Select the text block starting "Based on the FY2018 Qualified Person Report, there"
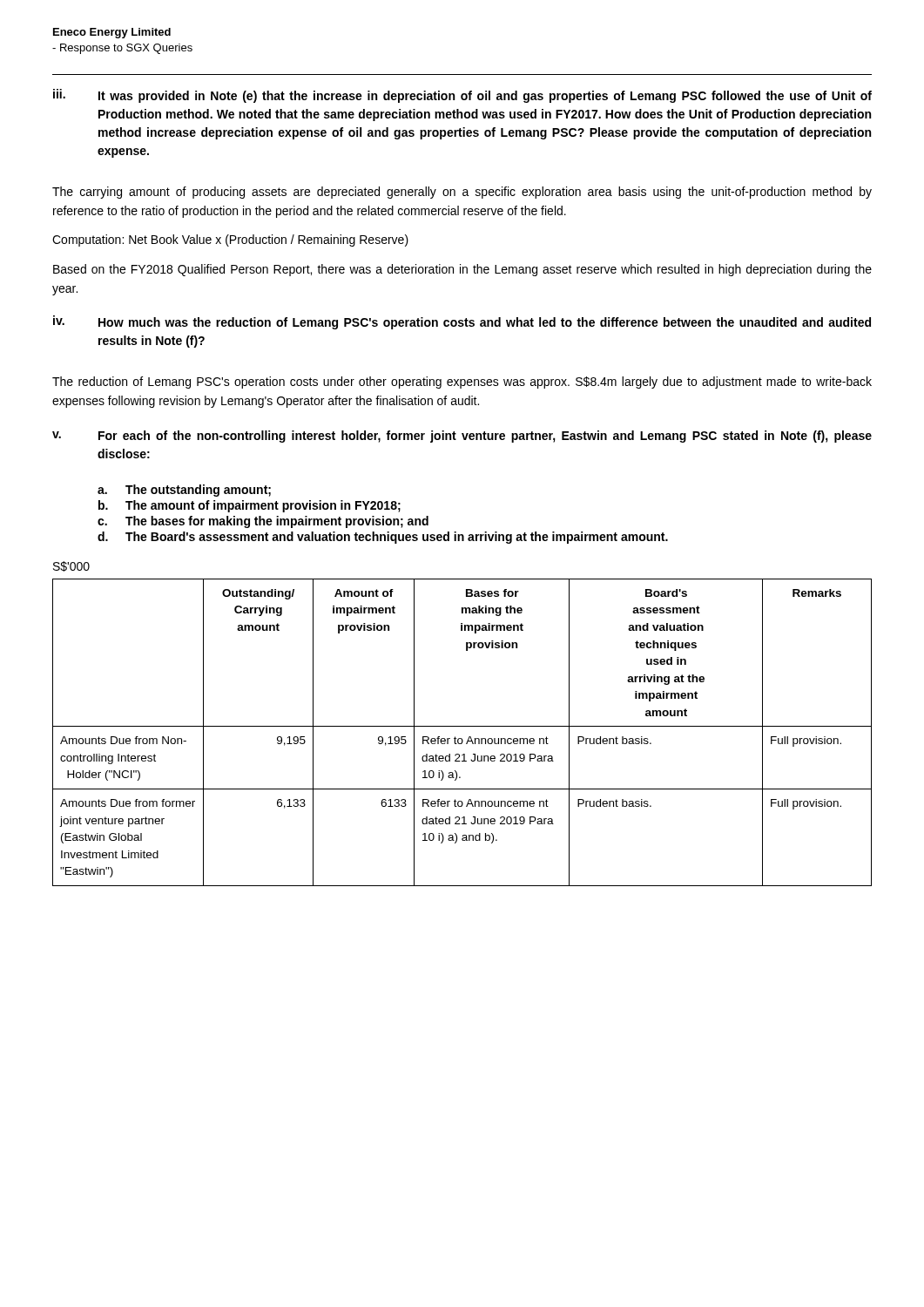This screenshot has height=1307, width=924. click(462, 279)
